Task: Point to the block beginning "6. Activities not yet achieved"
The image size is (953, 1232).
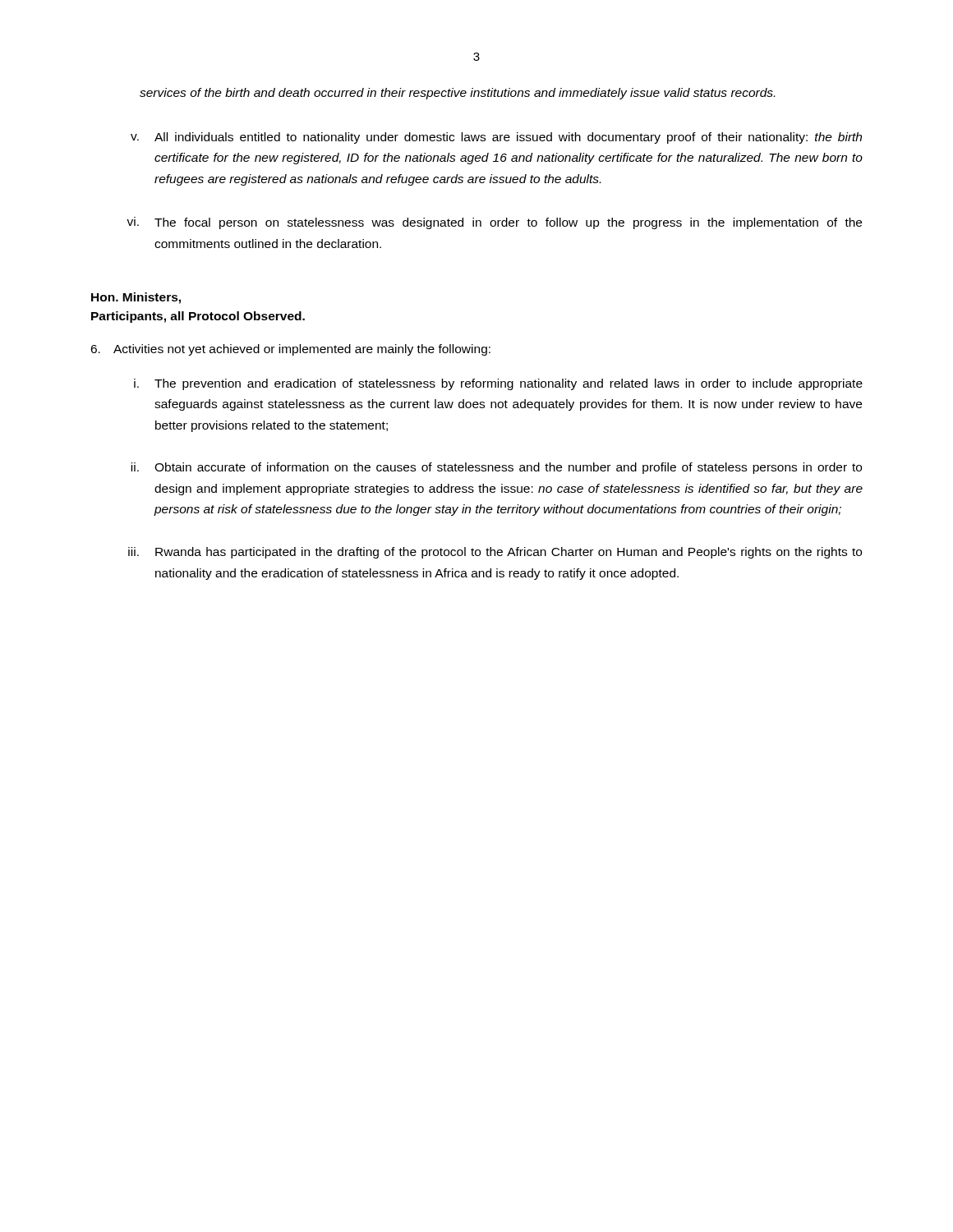Action: 476,349
